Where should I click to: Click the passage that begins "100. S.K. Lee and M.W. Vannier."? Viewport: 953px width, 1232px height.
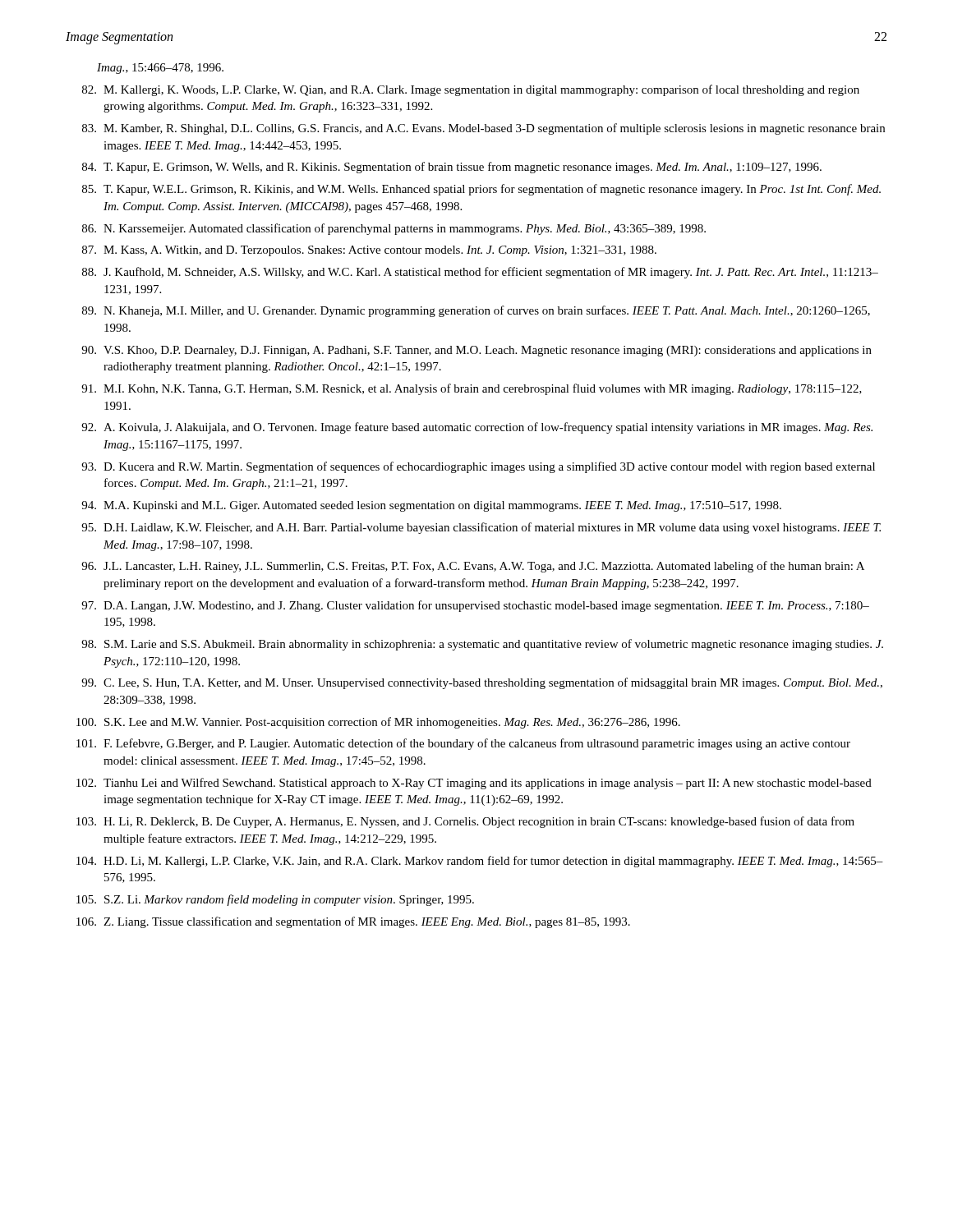click(476, 722)
